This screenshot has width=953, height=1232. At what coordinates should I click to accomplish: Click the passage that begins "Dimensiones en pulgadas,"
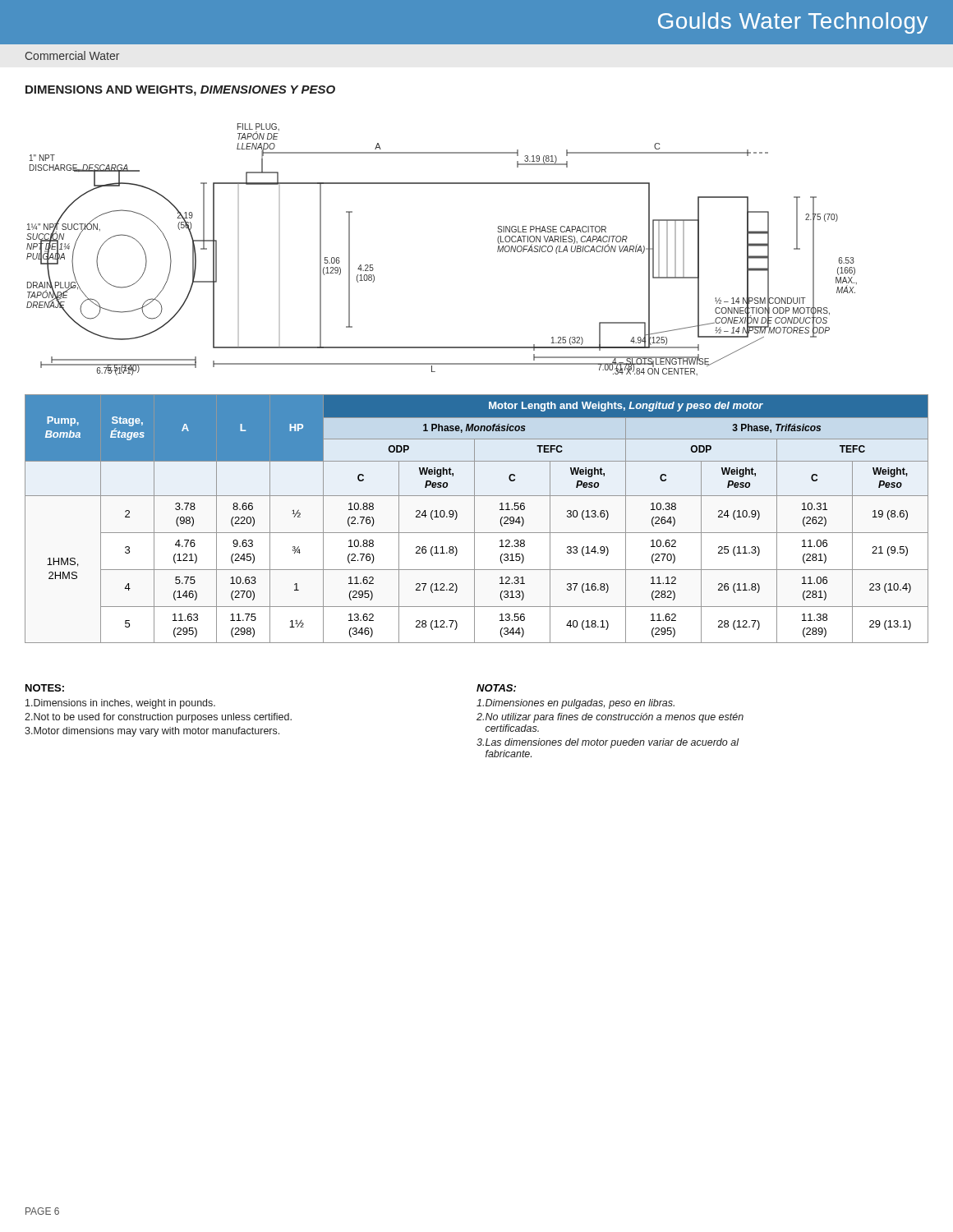coord(576,703)
